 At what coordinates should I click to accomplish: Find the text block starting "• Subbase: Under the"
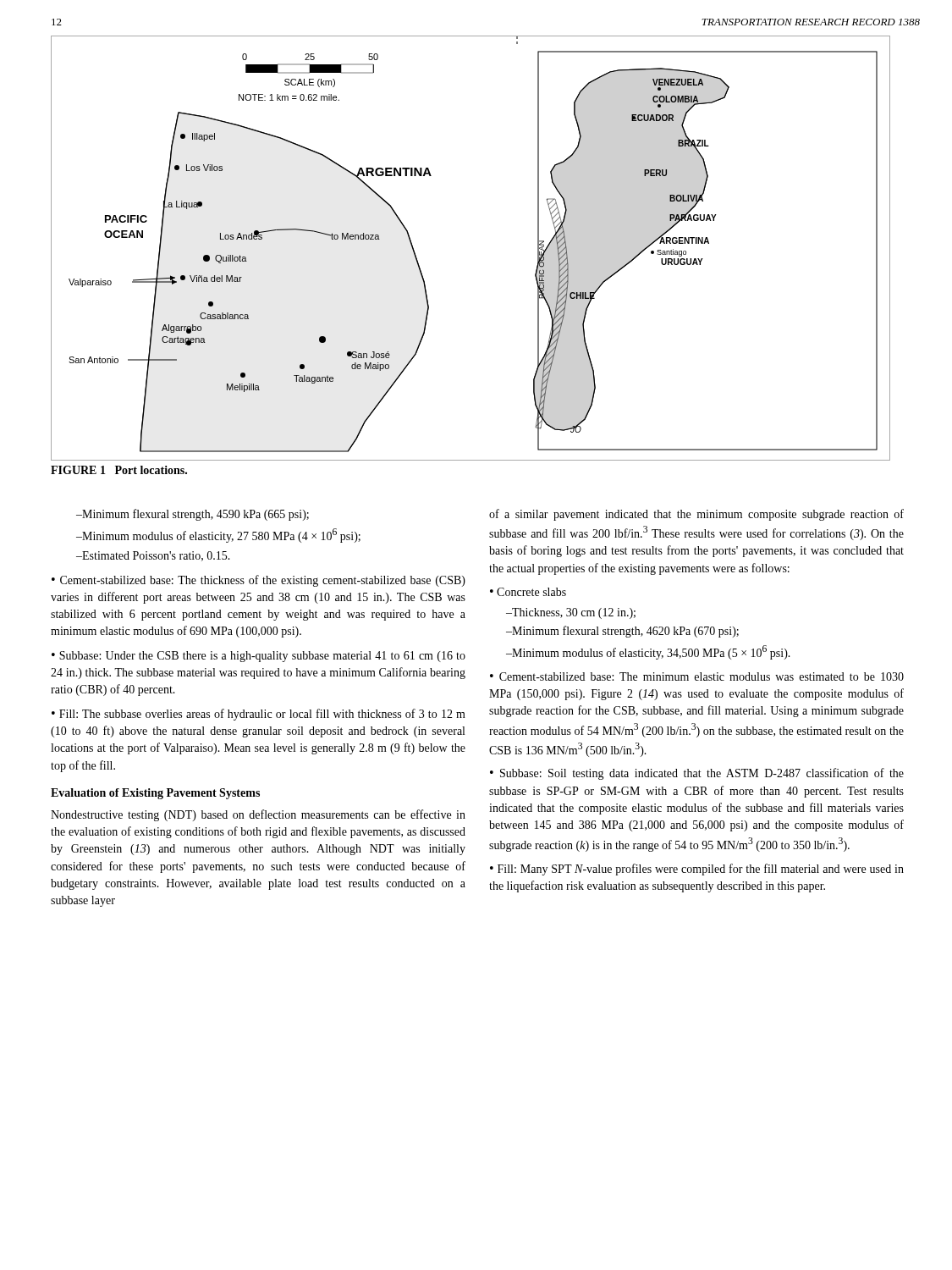tap(258, 672)
